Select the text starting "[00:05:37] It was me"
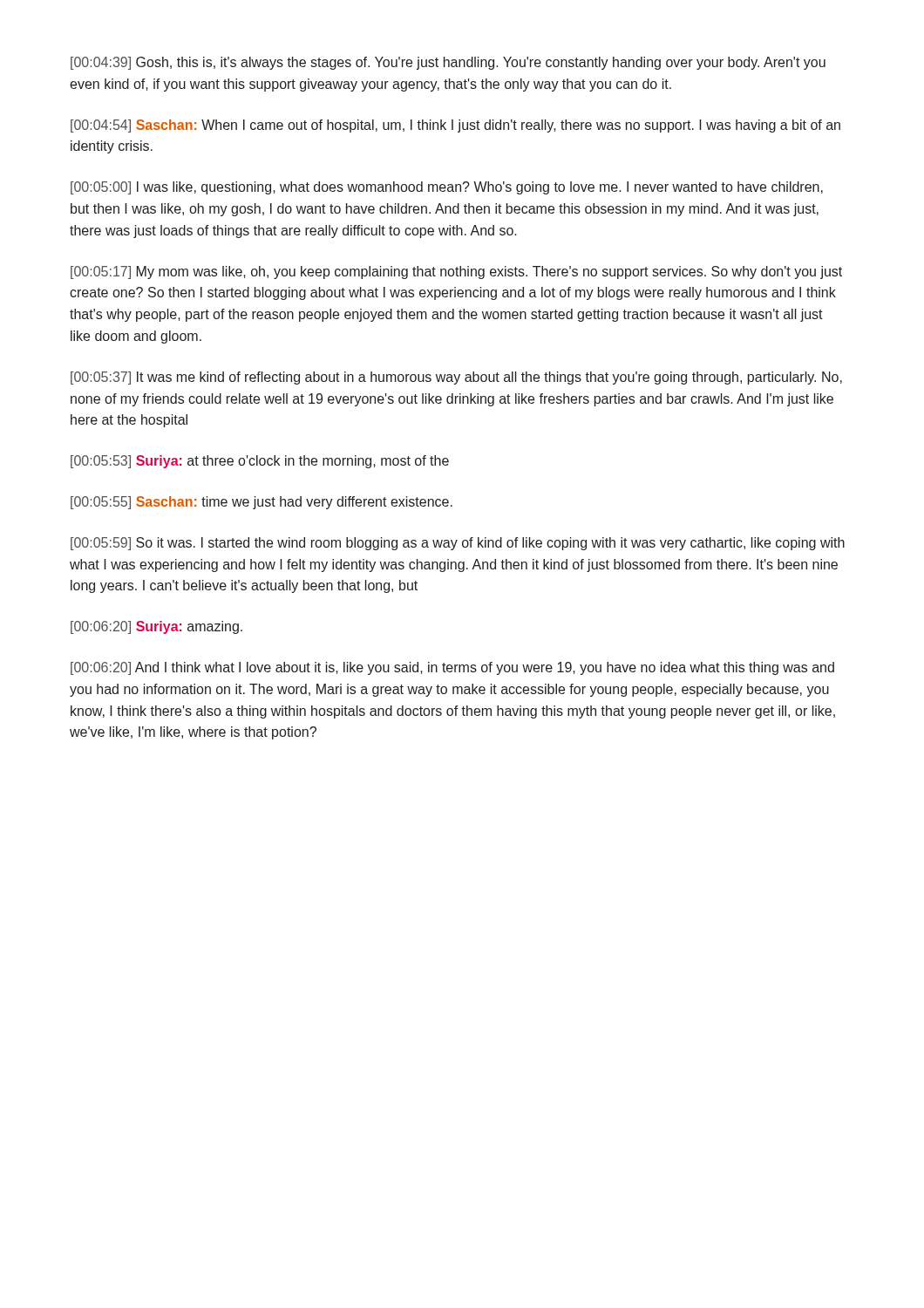The width and height of the screenshot is (924, 1308). pyautogui.click(x=456, y=399)
